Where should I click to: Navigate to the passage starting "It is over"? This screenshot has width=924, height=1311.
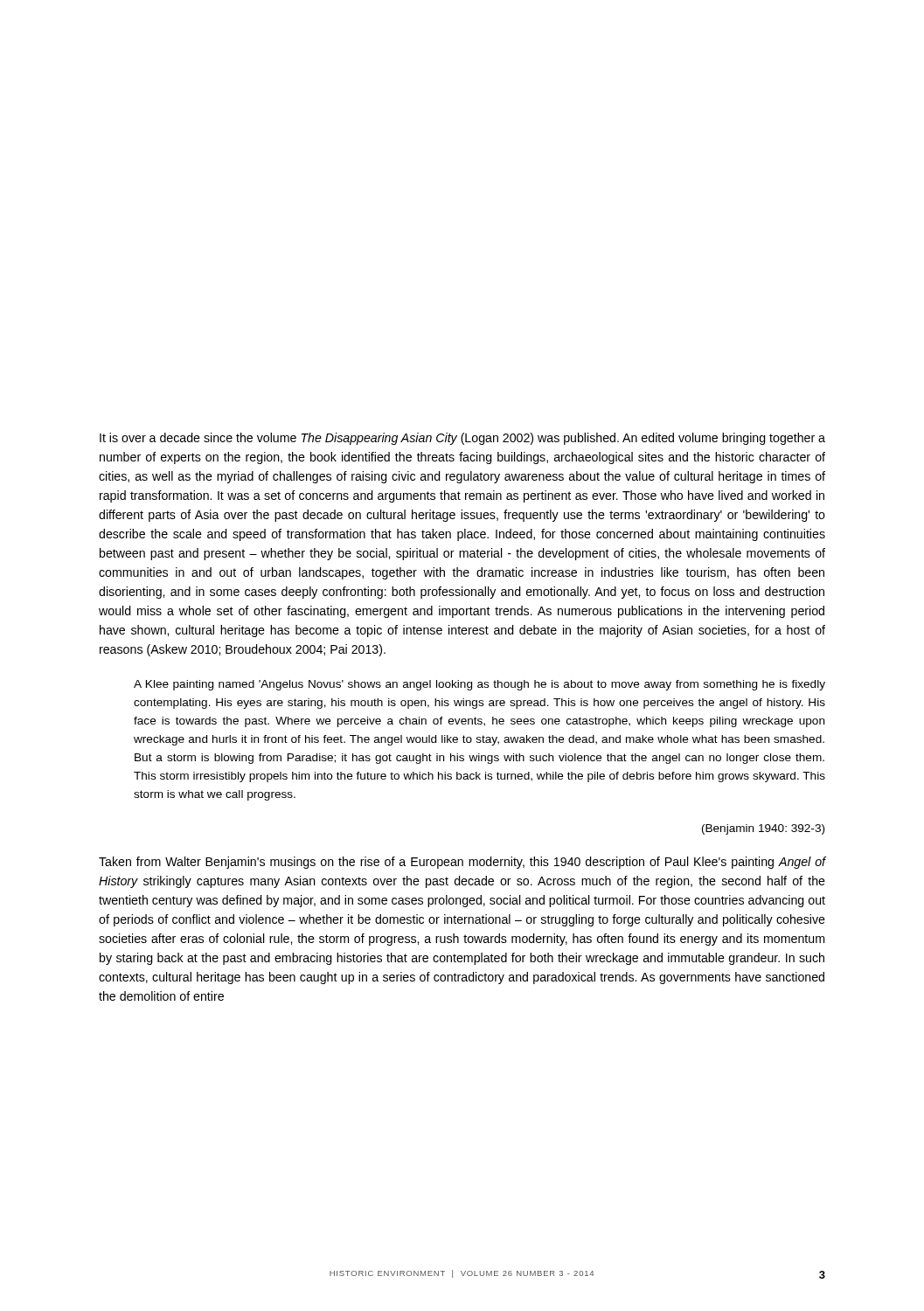[462, 717]
